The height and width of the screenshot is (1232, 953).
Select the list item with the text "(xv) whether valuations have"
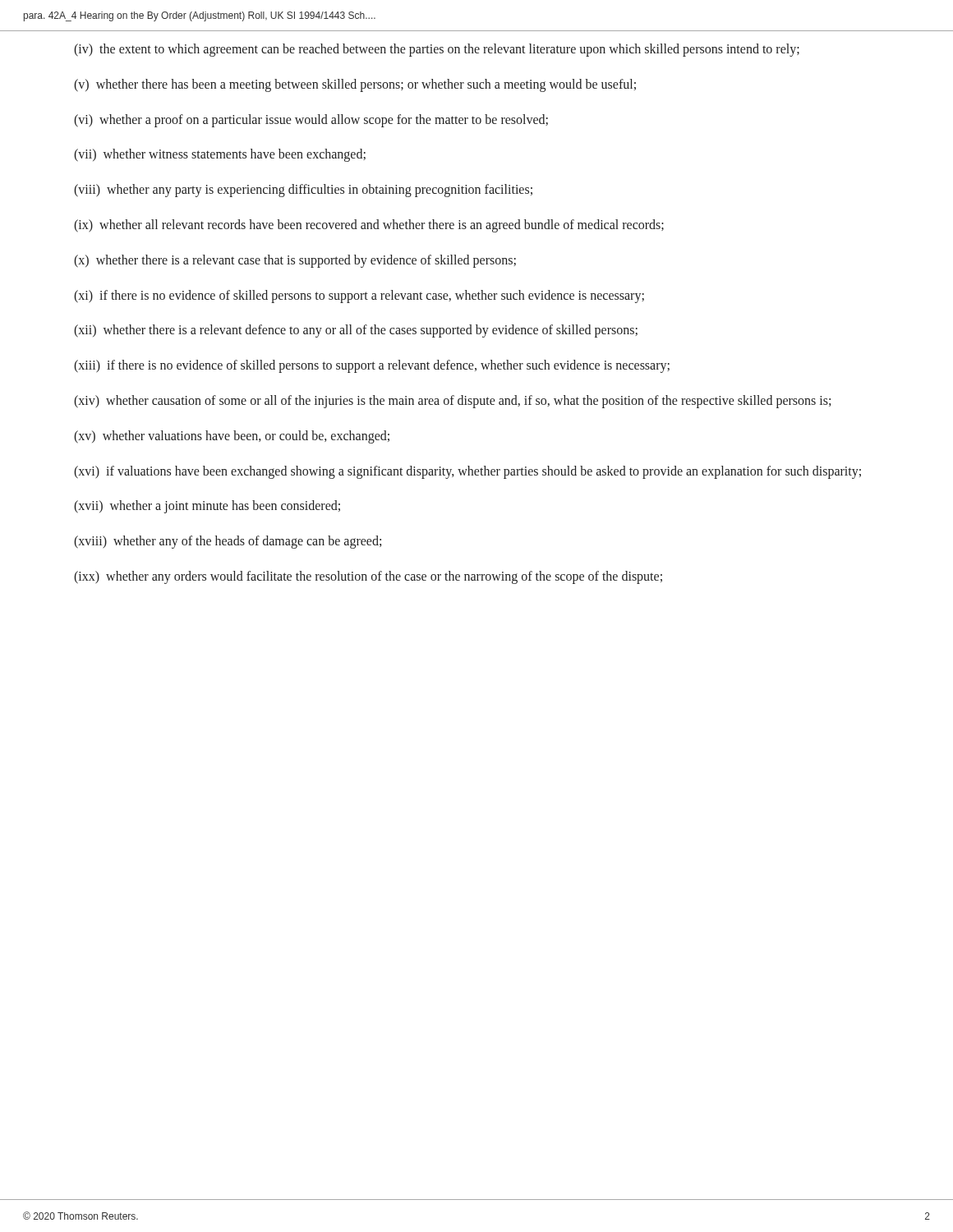(x=232, y=436)
